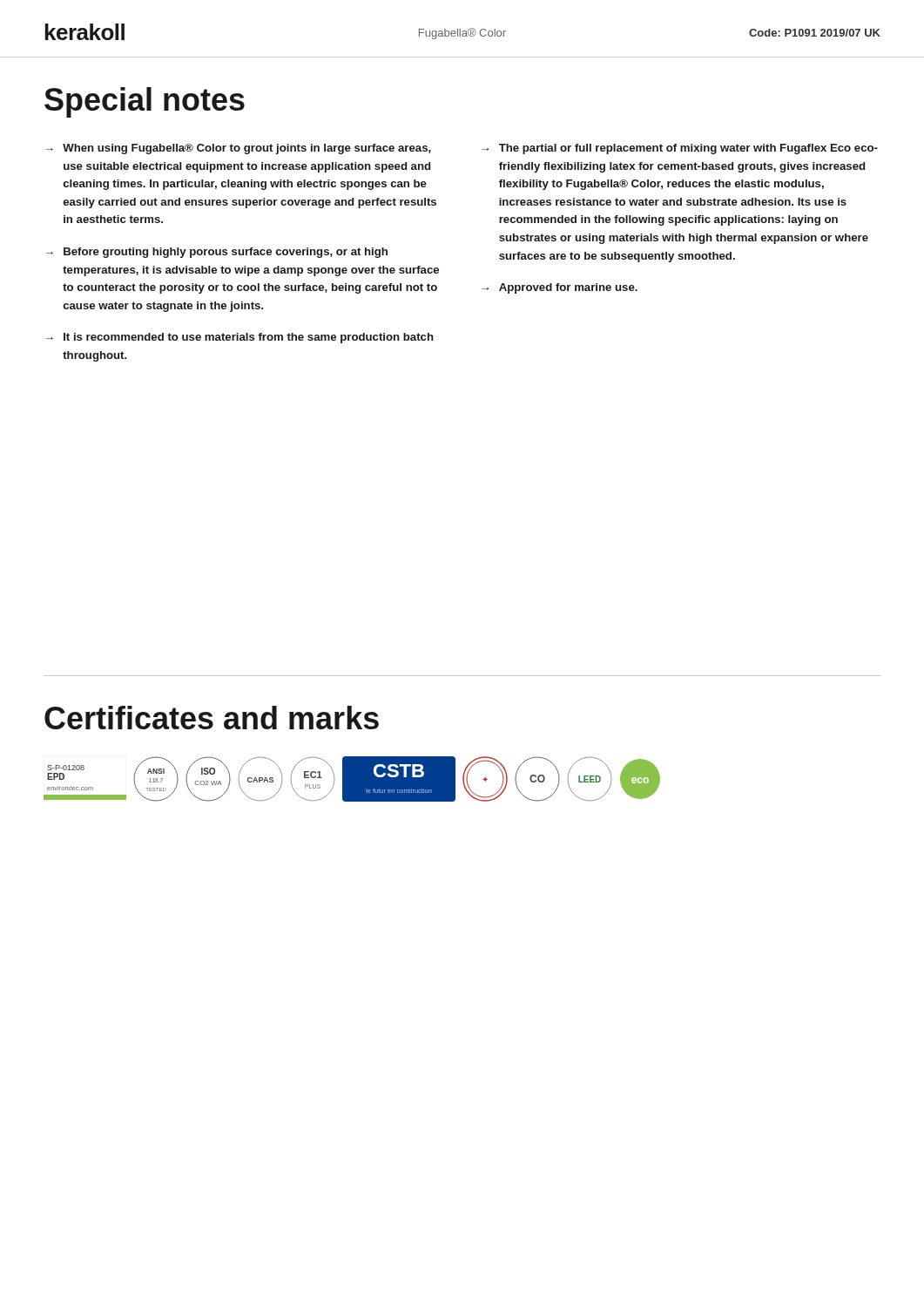
Task: Locate the logo
Action: [x=462, y=779]
